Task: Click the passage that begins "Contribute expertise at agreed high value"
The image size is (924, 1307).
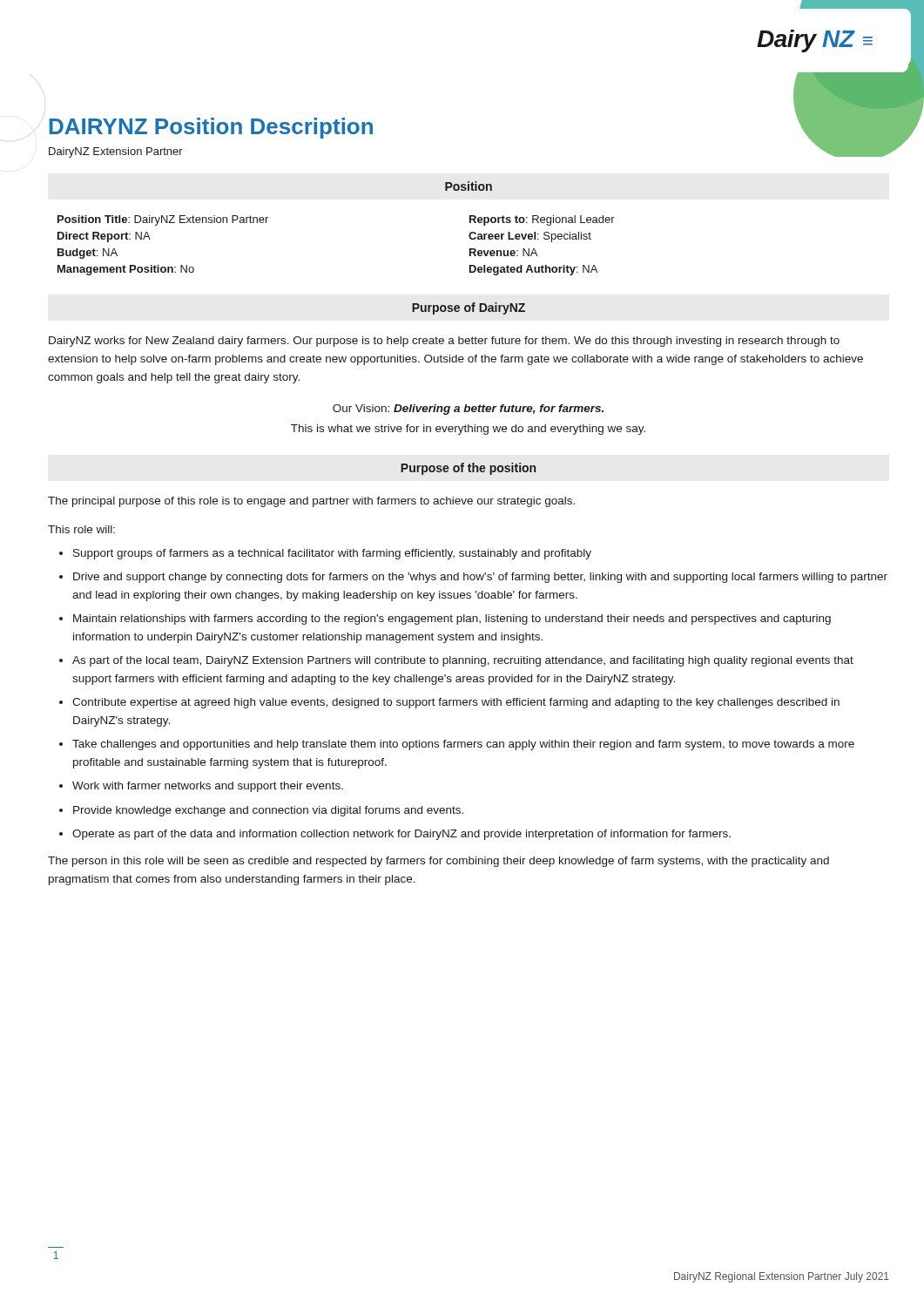Action: (x=456, y=711)
